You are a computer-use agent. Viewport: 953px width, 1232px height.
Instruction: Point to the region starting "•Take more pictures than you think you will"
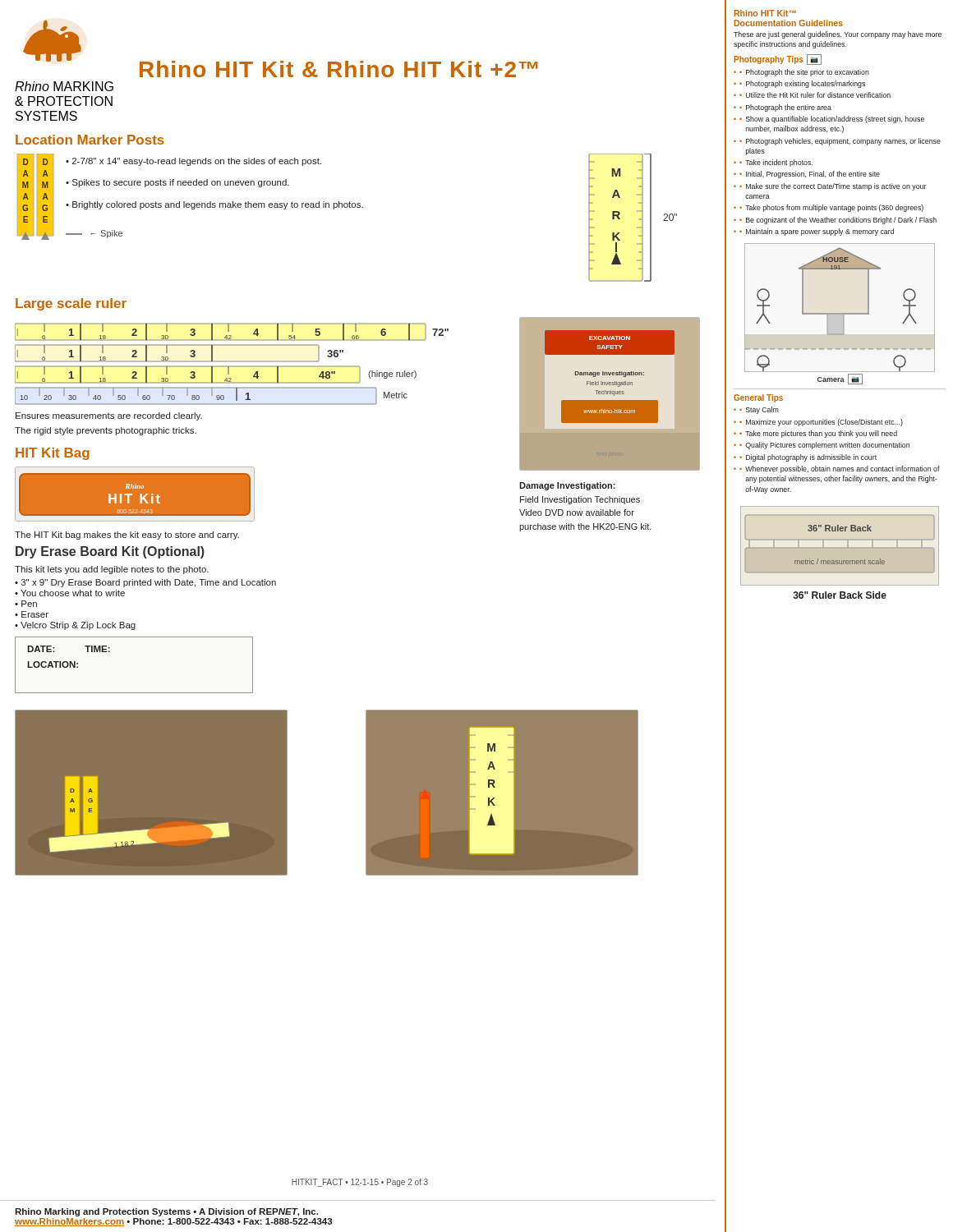(x=818, y=434)
